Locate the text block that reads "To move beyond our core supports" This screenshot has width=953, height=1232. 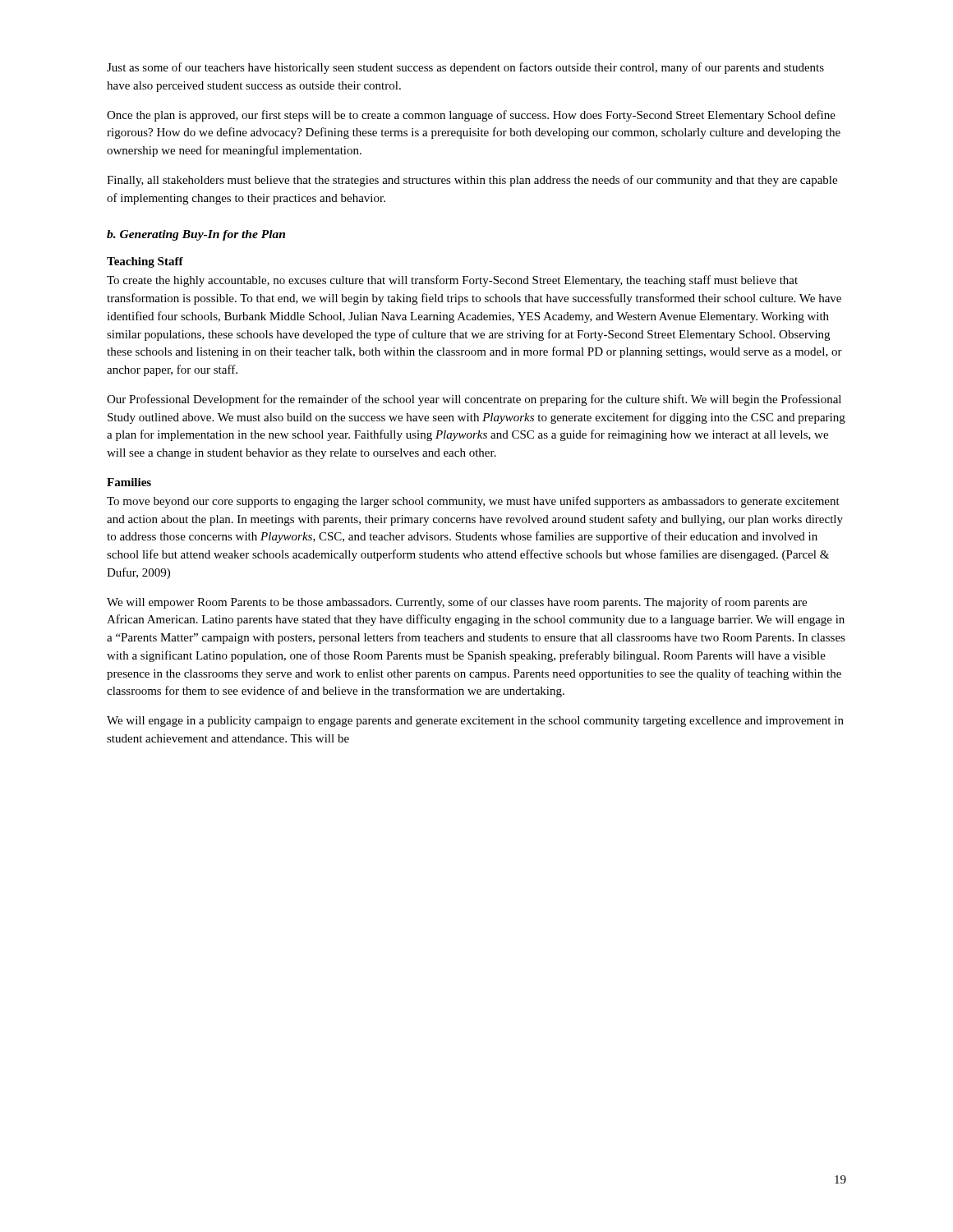pos(475,537)
